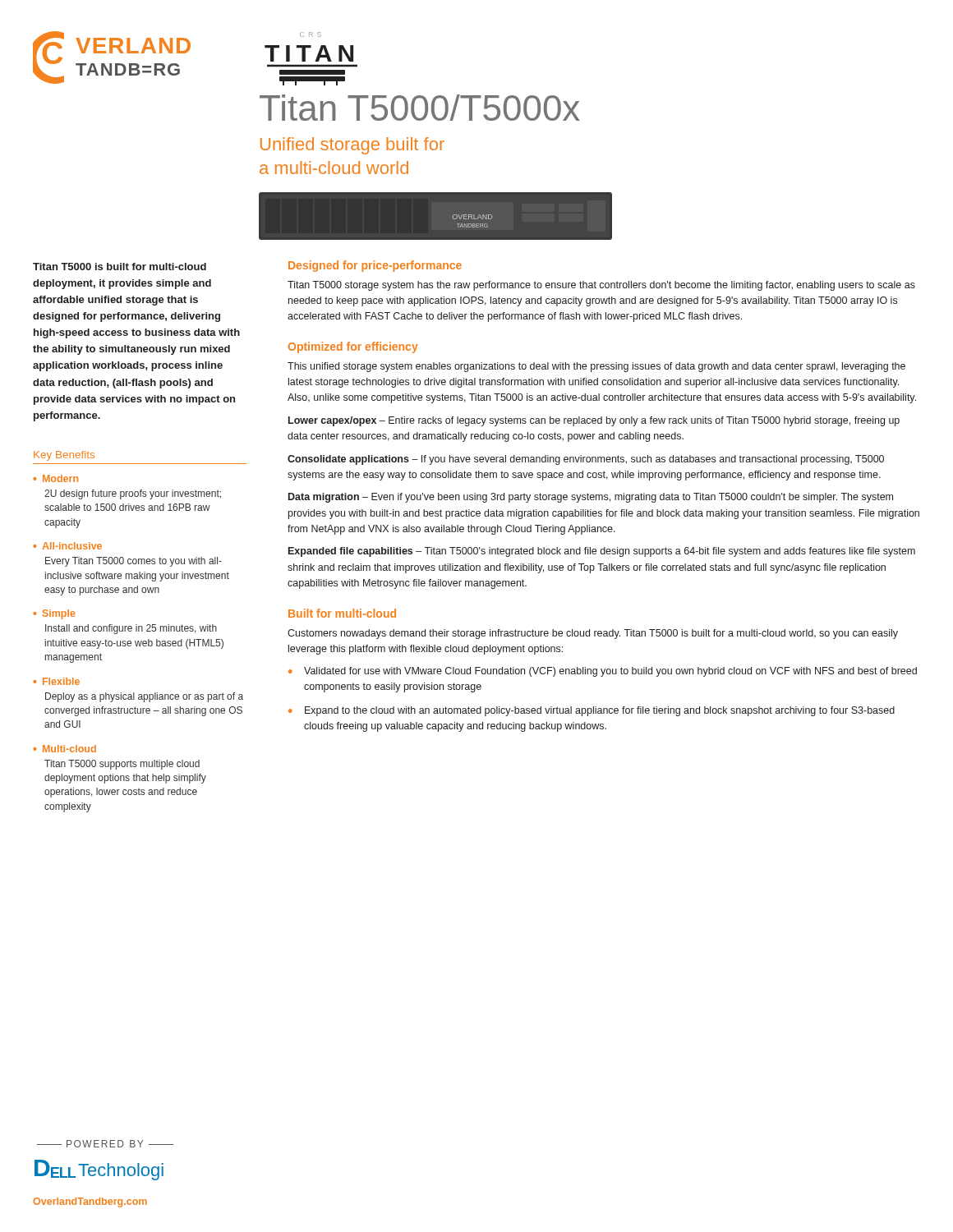Find the text starting "Flexible Deploy as a physical appliance"
953x1232 pixels.
coord(140,704)
